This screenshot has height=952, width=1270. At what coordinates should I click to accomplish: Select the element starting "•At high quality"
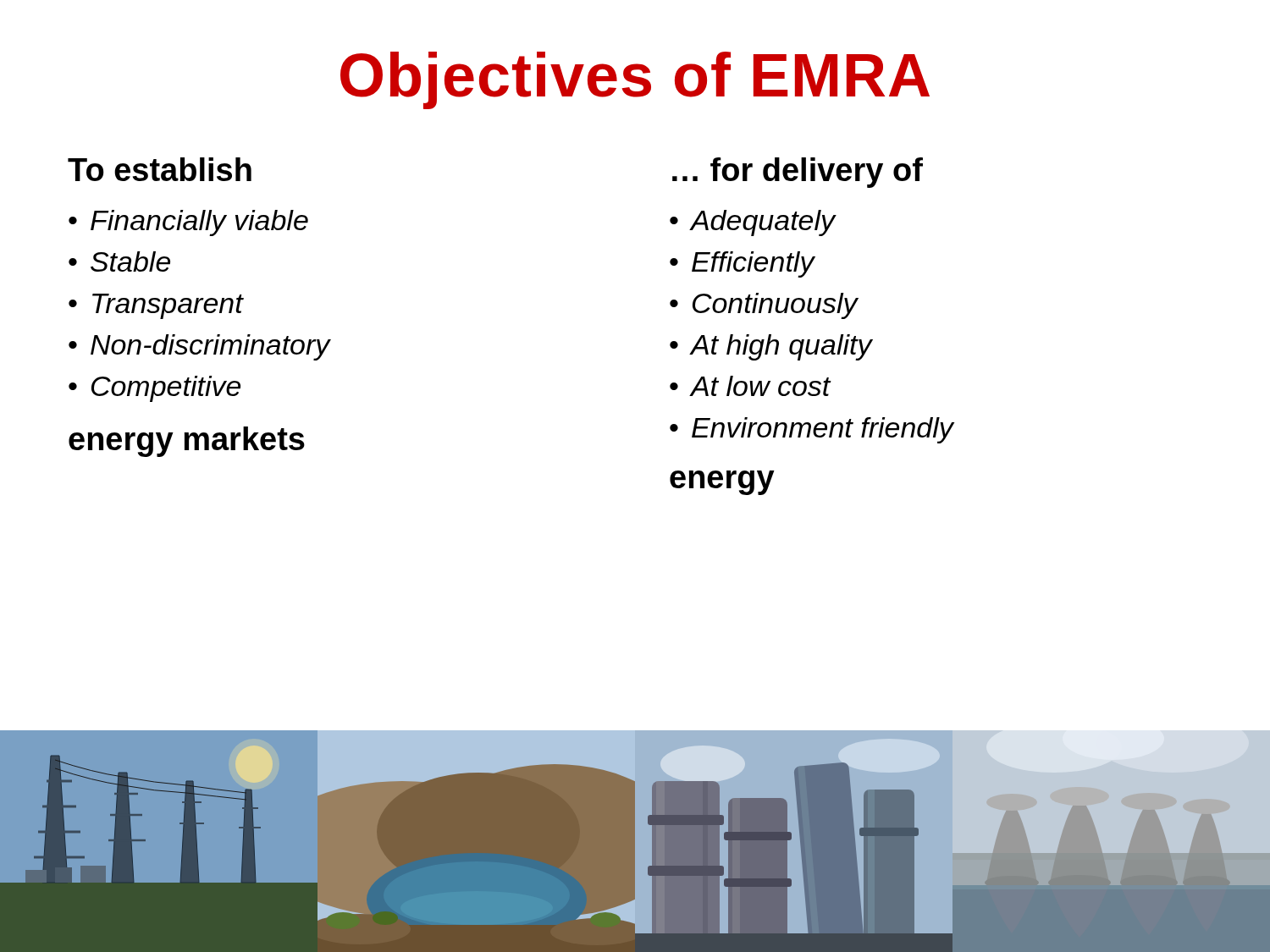770,345
